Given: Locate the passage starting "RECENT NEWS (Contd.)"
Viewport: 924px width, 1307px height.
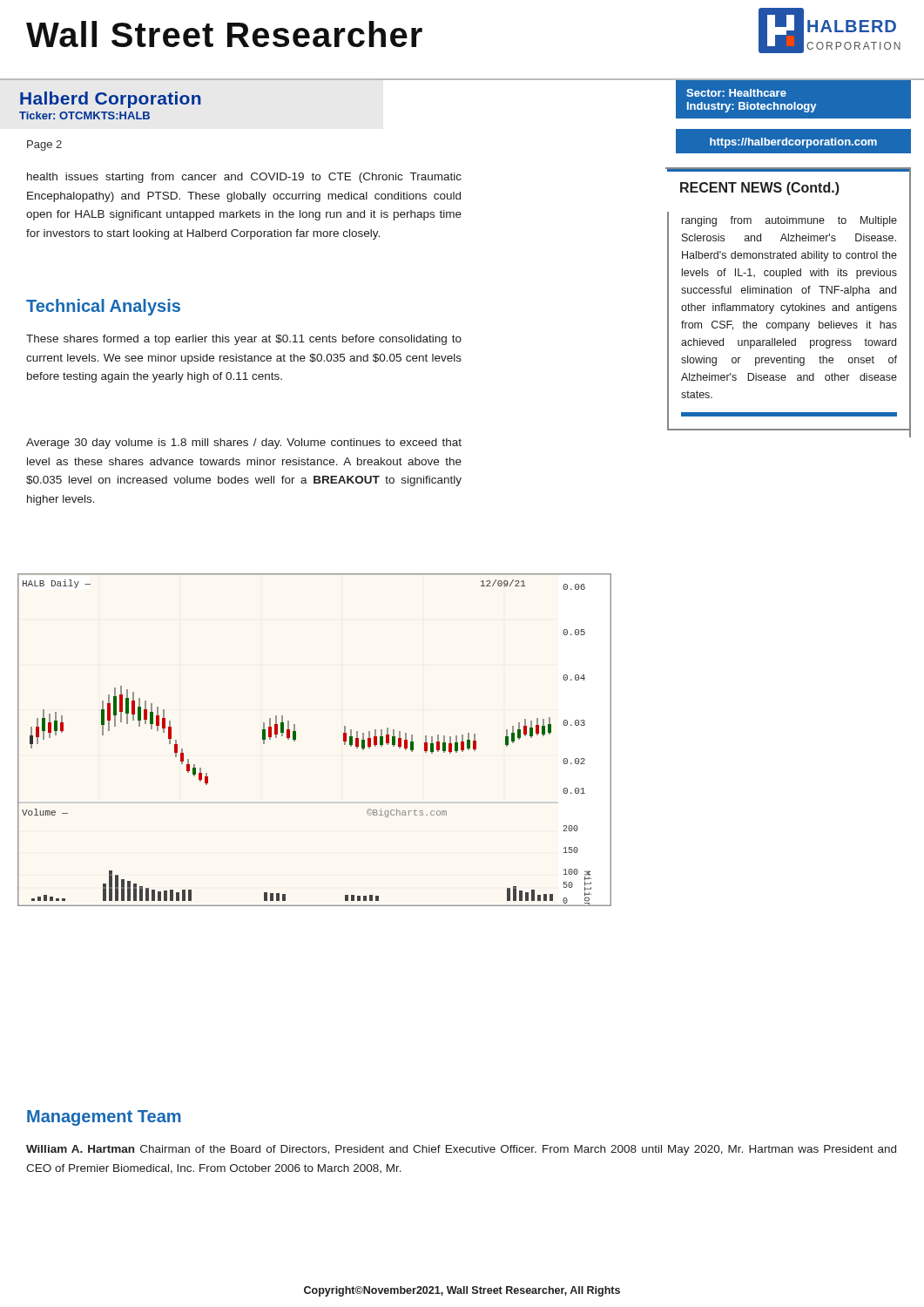Looking at the screenshot, I should [x=789, y=183].
